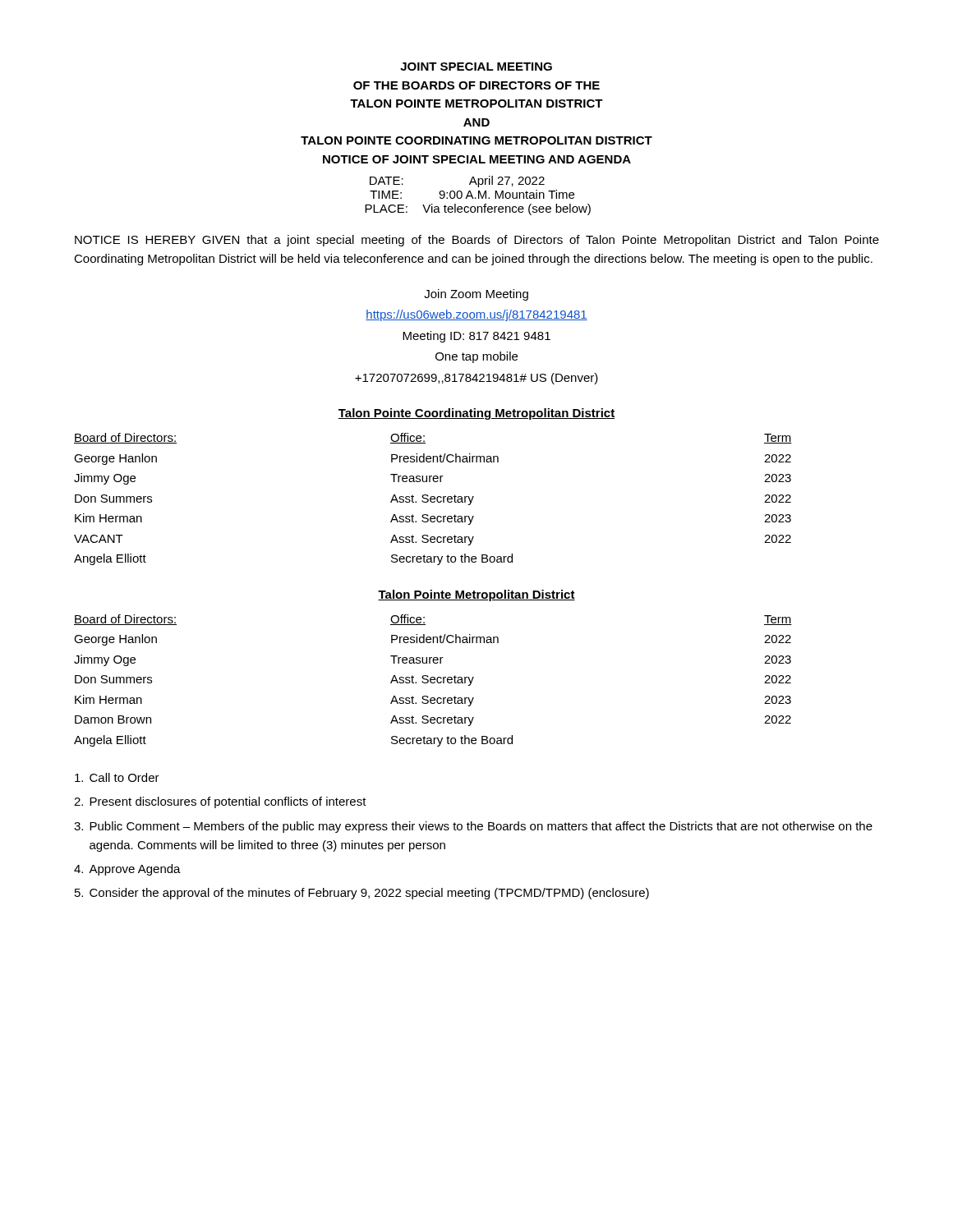The height and width of the screenshot is (1232, 953).
Task: Where does it say "4.Approve Agenda"?
Action: (x=127, y=869)
